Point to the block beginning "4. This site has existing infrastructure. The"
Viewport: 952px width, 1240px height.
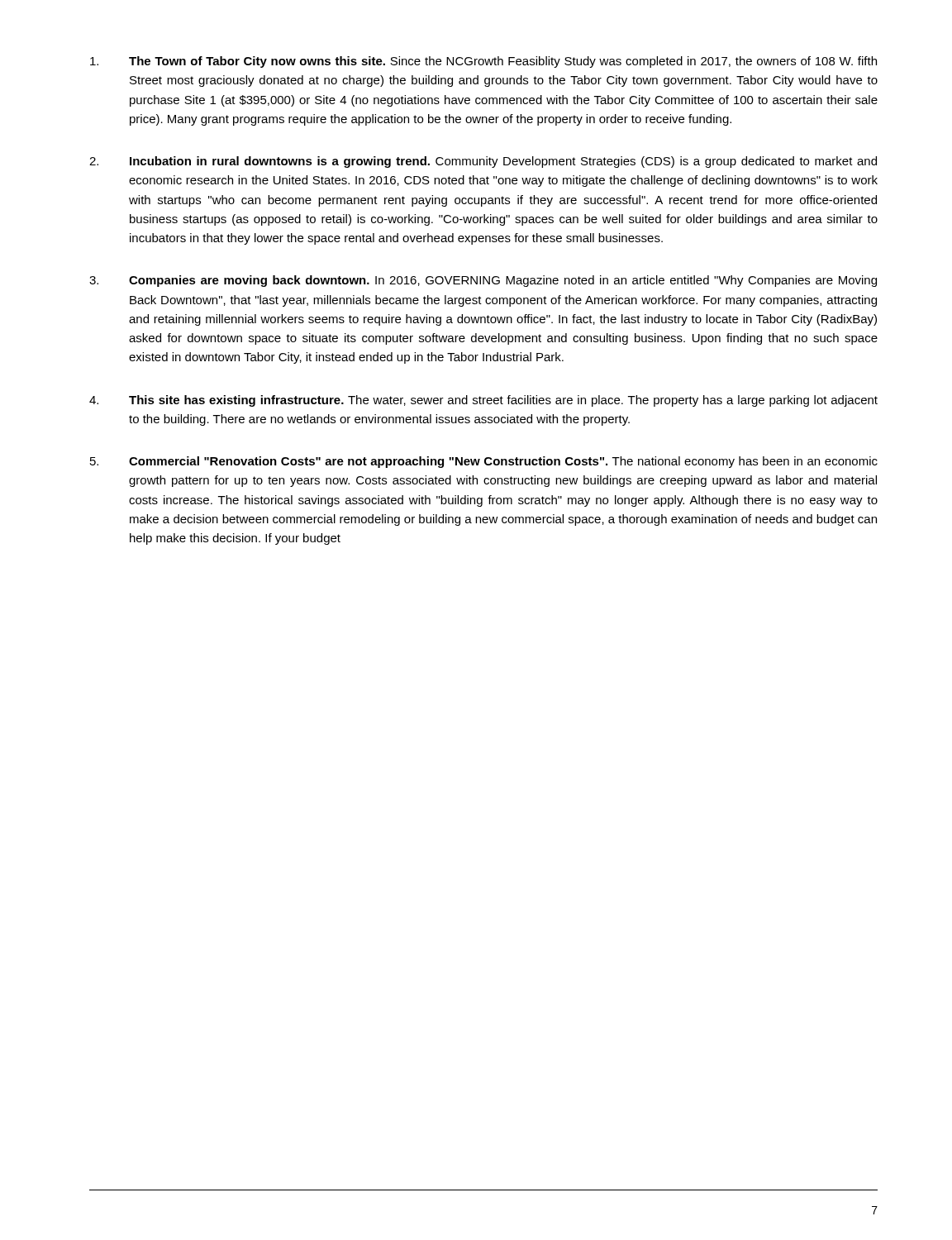tap(483, 409)
